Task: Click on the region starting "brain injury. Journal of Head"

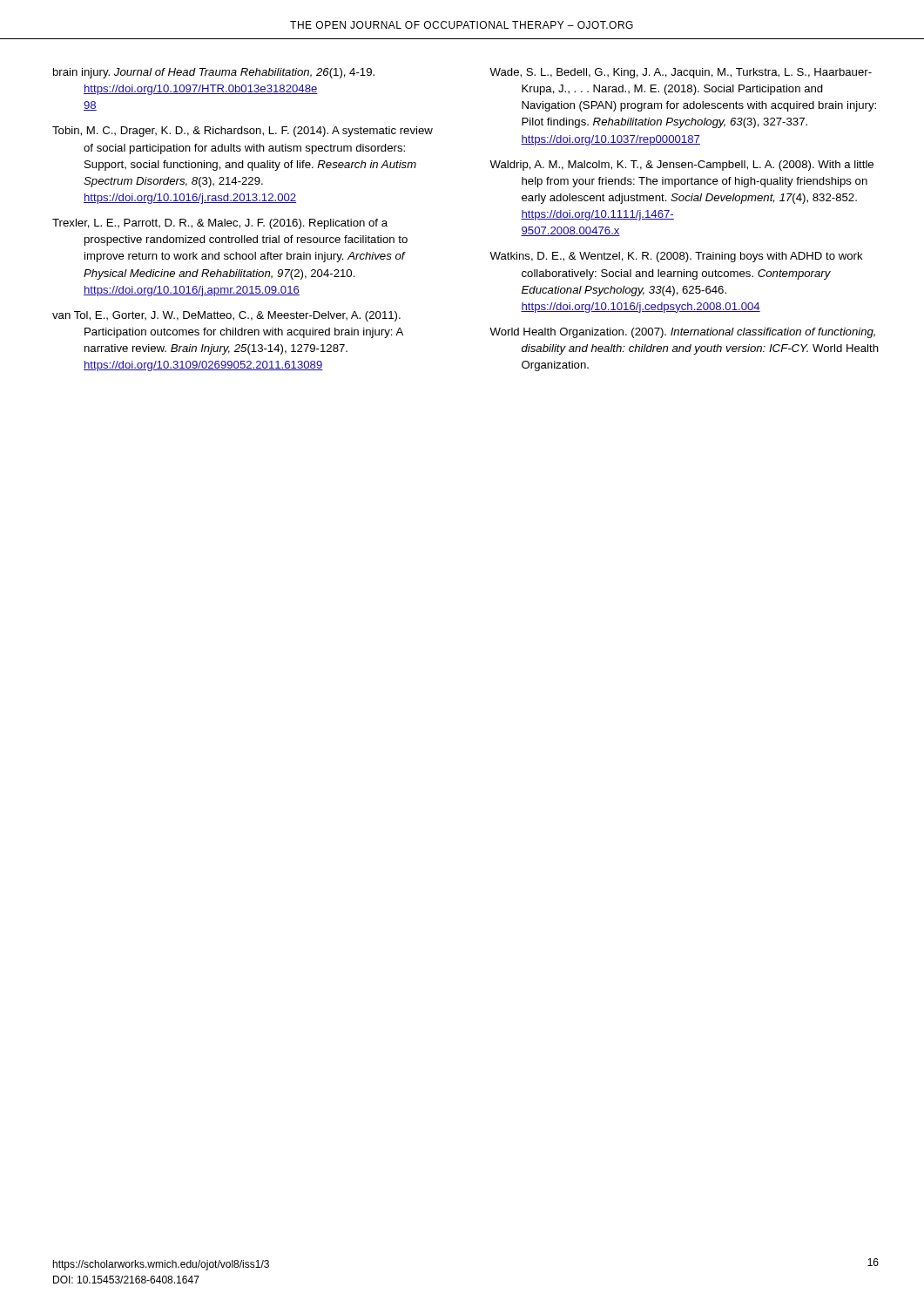Action: coord(214,89)
